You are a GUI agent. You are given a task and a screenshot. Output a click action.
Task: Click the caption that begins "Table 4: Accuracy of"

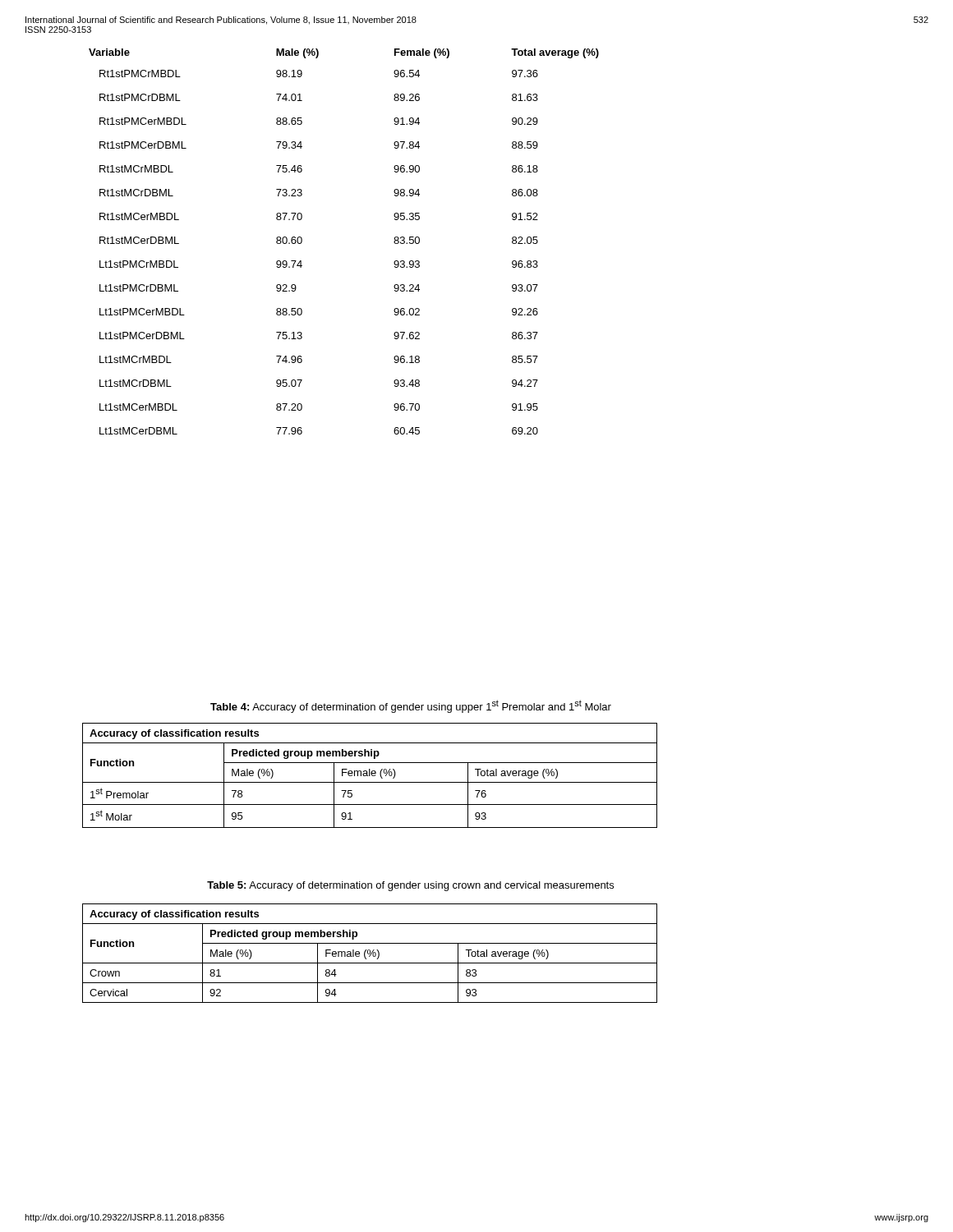pos(411,706)
